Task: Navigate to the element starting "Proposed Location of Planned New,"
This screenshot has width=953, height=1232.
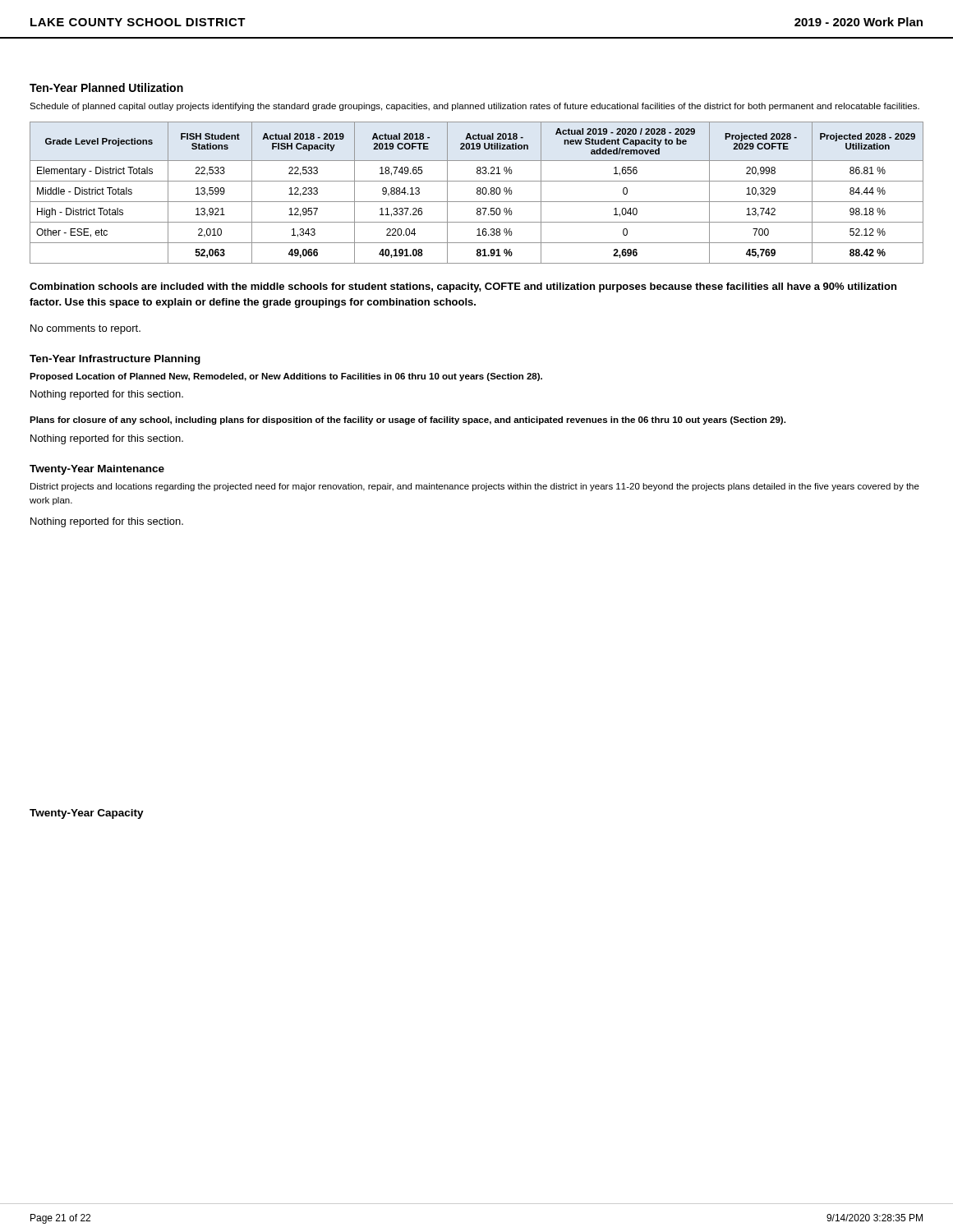Action: [286, 376]
